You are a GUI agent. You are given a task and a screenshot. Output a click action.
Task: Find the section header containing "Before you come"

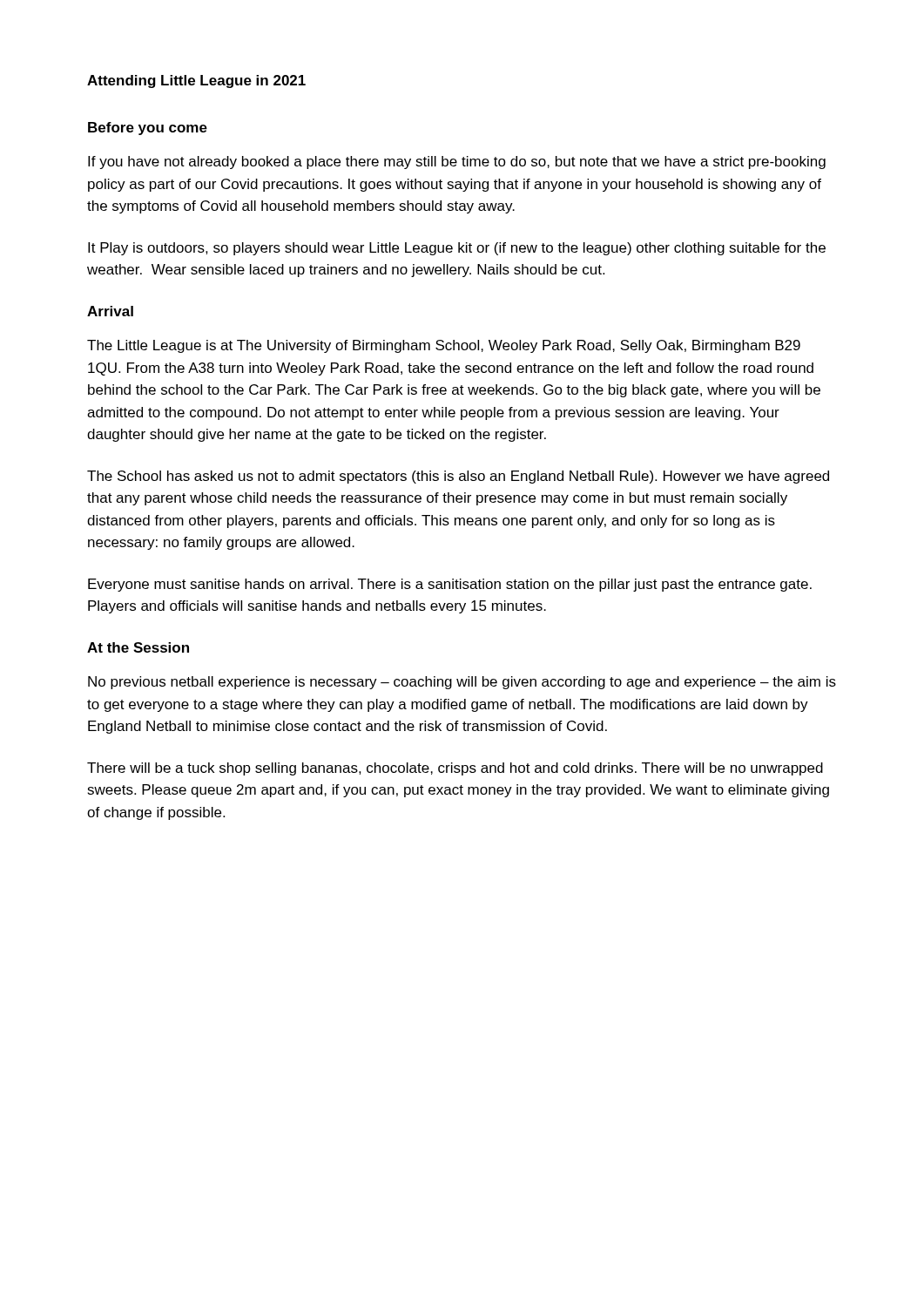147,127
